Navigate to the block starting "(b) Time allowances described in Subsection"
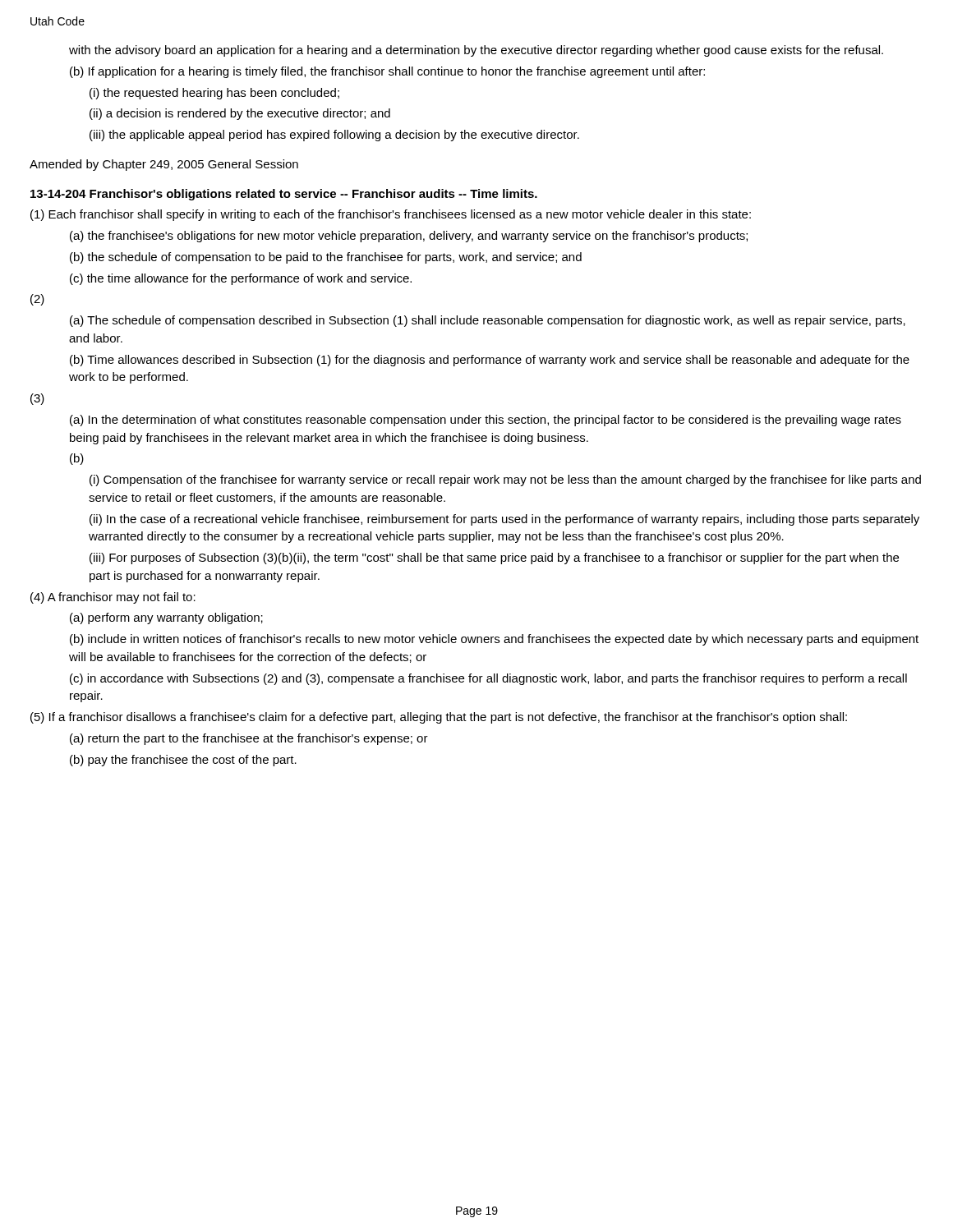 (x=489, y=368)
